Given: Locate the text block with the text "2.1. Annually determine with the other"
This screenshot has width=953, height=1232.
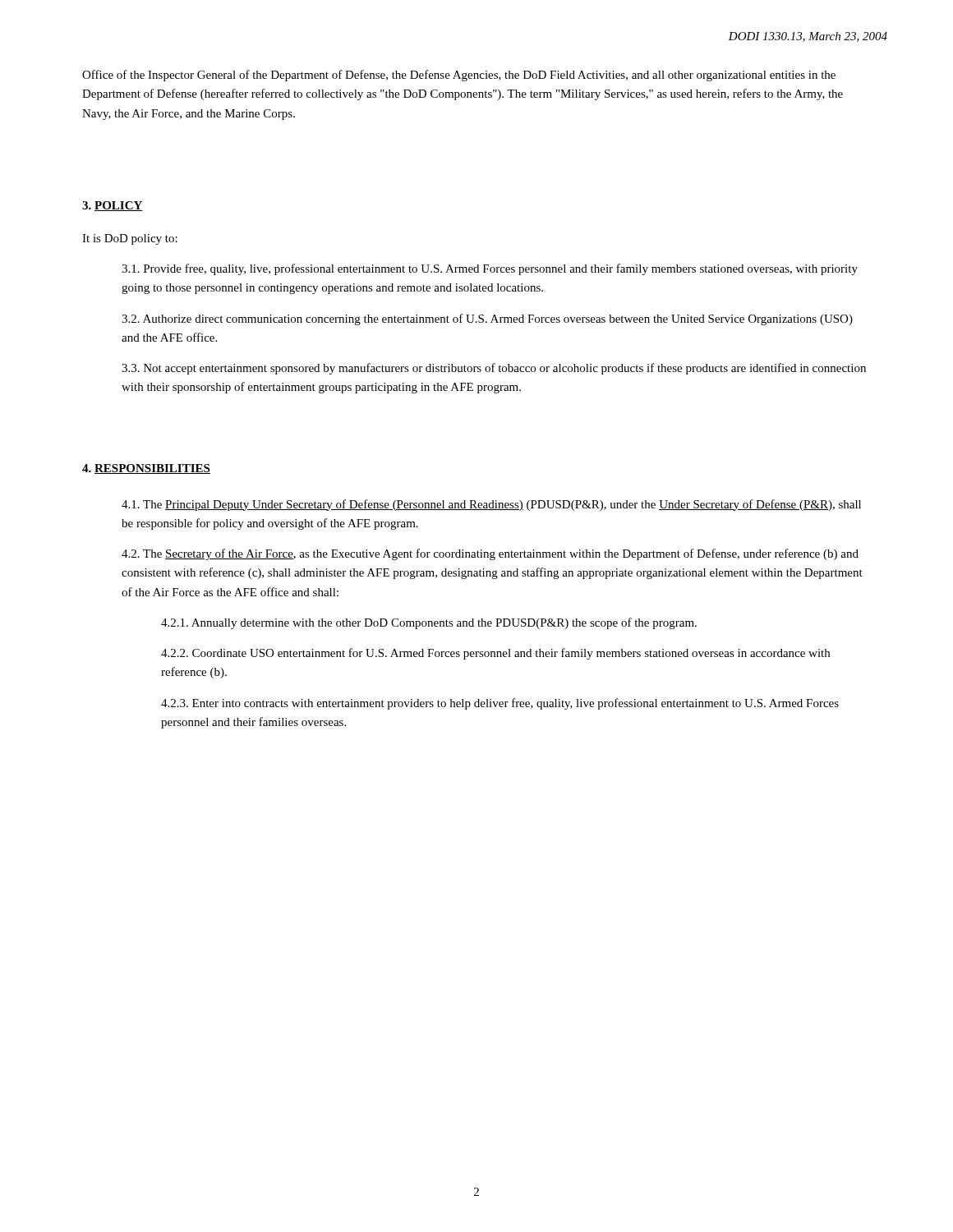Looking at the screenshot, I should 429,622.
